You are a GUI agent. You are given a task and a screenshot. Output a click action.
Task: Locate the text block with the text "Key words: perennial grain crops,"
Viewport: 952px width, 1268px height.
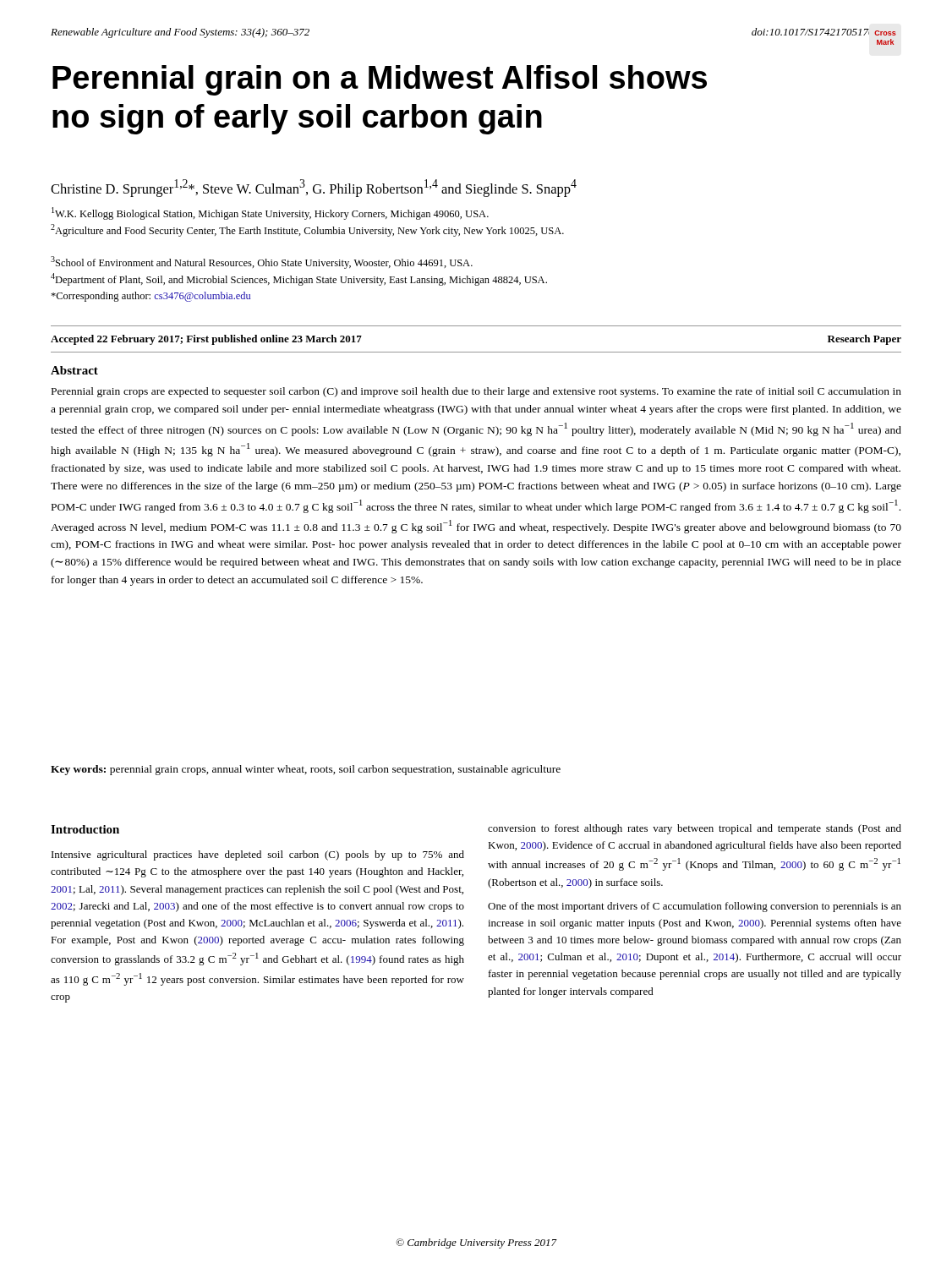(306, 769)
